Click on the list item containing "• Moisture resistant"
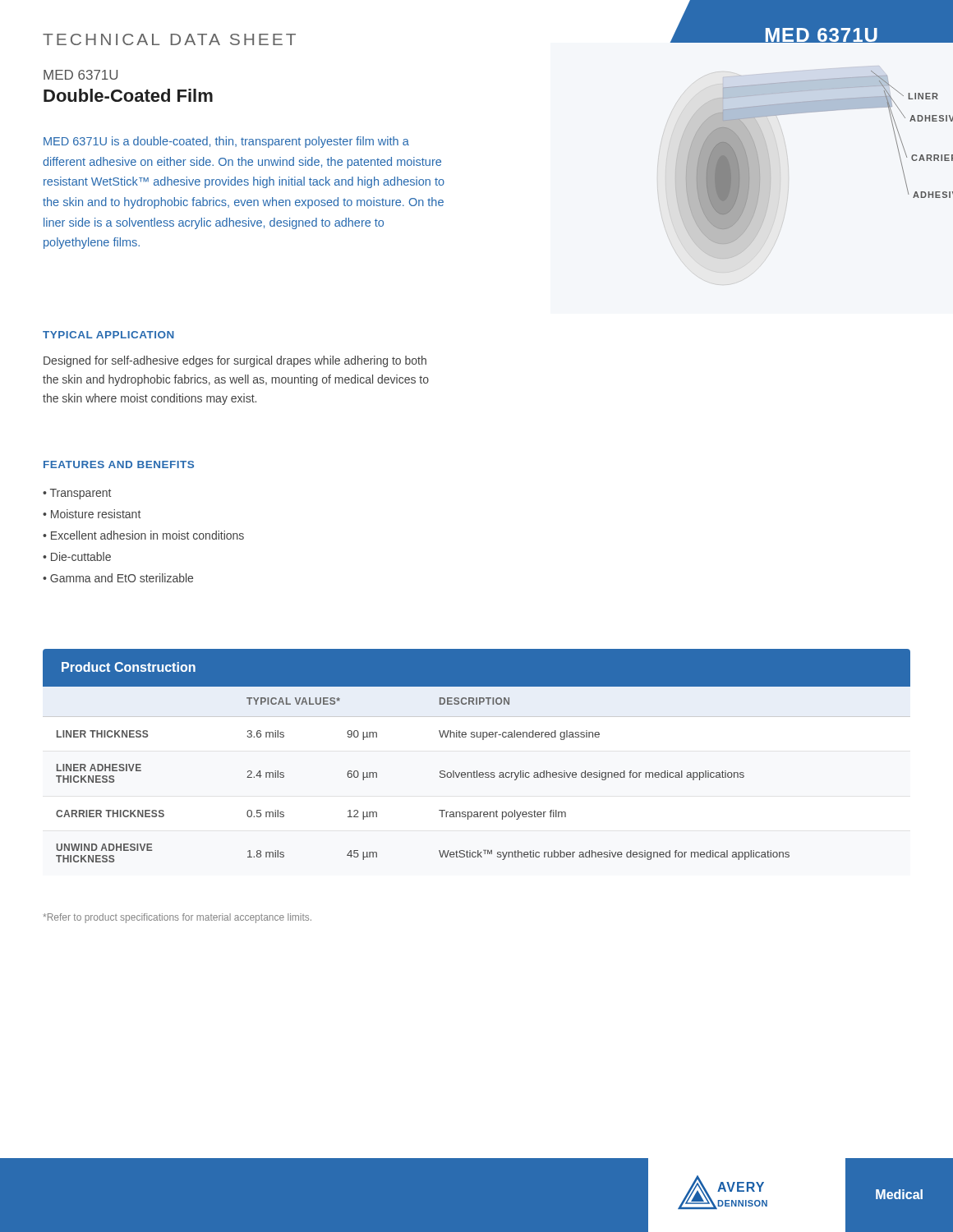The height and width of the screenshot is (1232, 953). [x=92, y=514]
